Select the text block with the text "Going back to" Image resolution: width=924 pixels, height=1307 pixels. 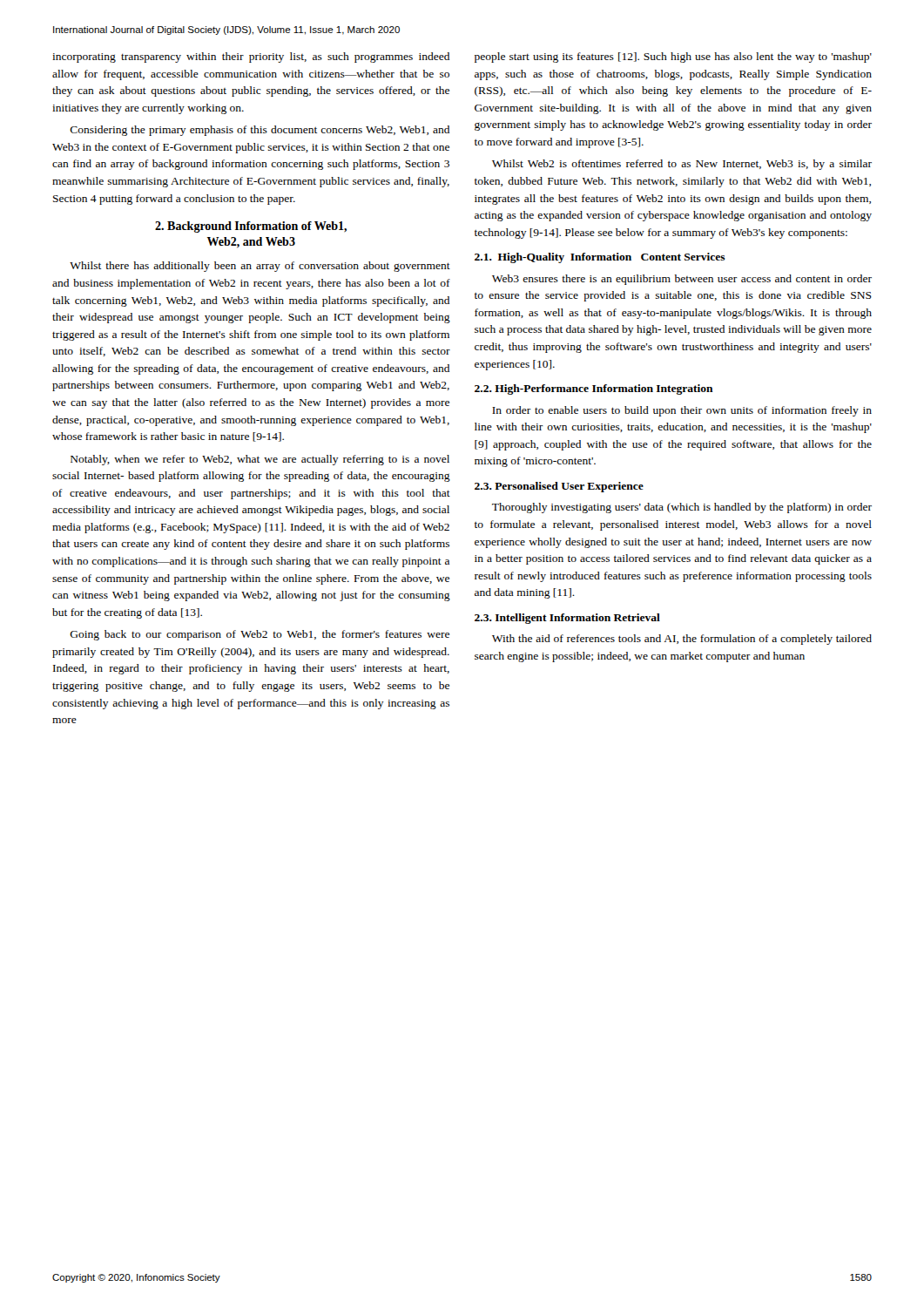[251, 677]
